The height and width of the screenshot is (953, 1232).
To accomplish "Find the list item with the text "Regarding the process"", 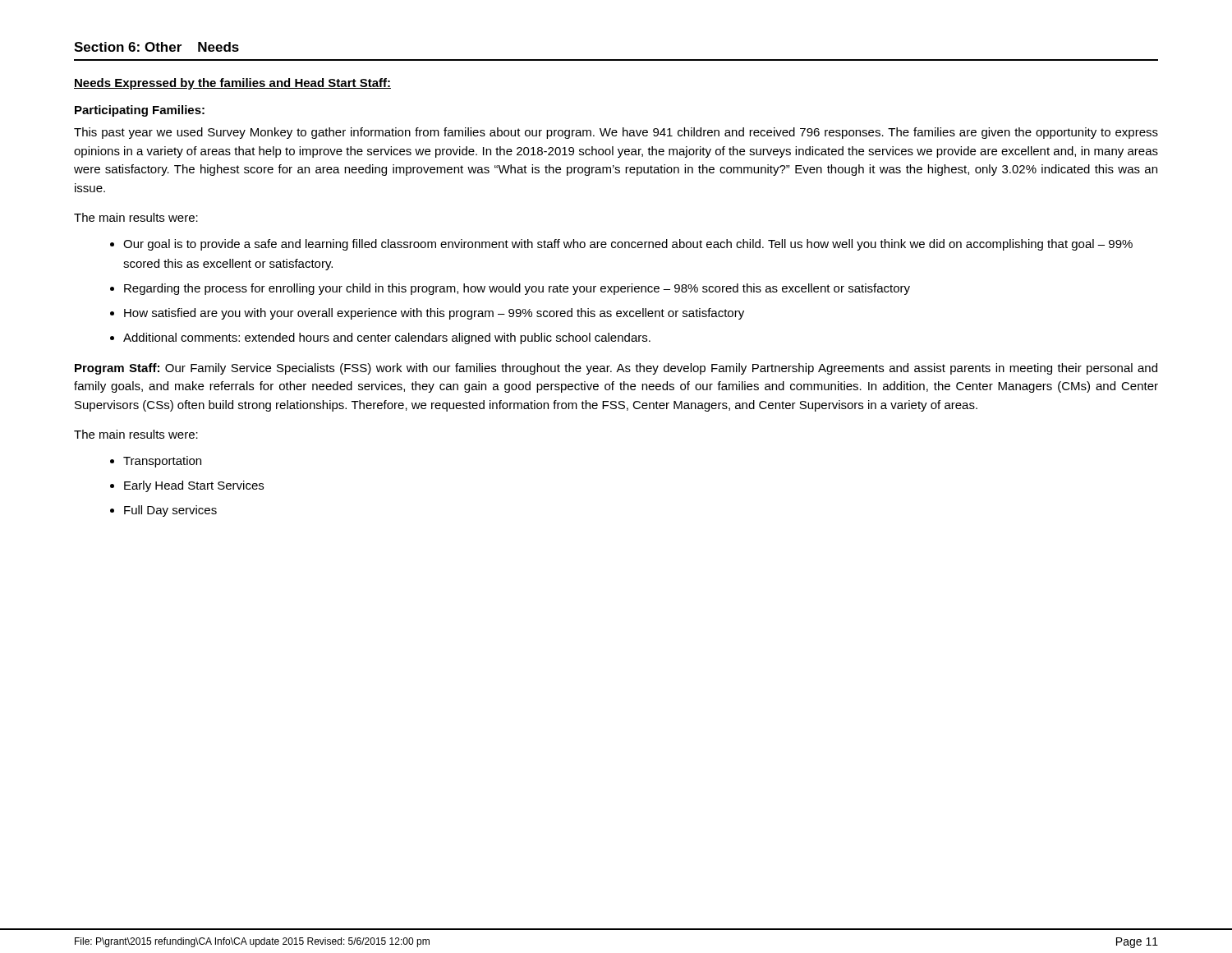I will click(x=517, y=288).
